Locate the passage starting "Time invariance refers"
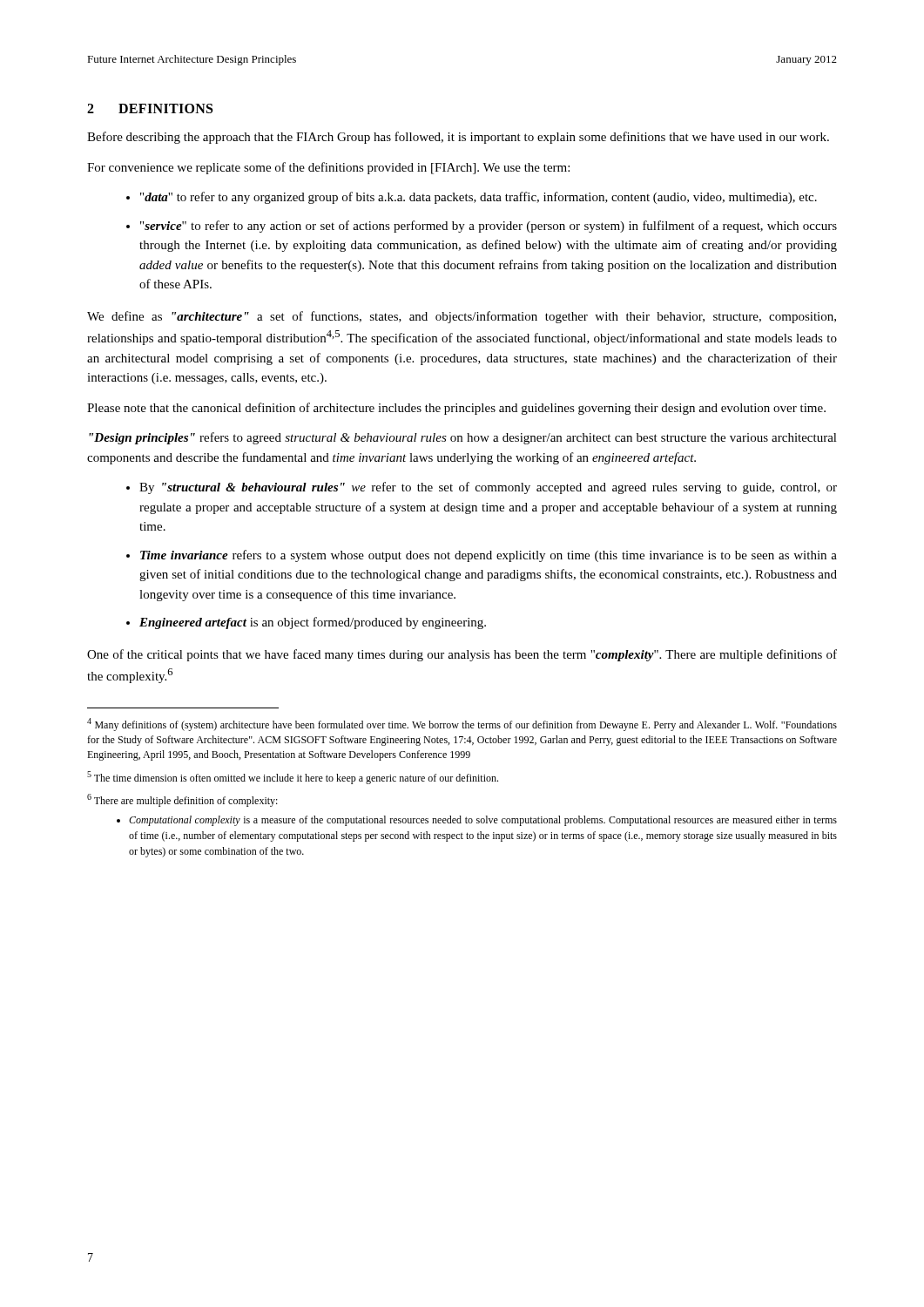Screen dimensions: 1307x924 point(462,574)
